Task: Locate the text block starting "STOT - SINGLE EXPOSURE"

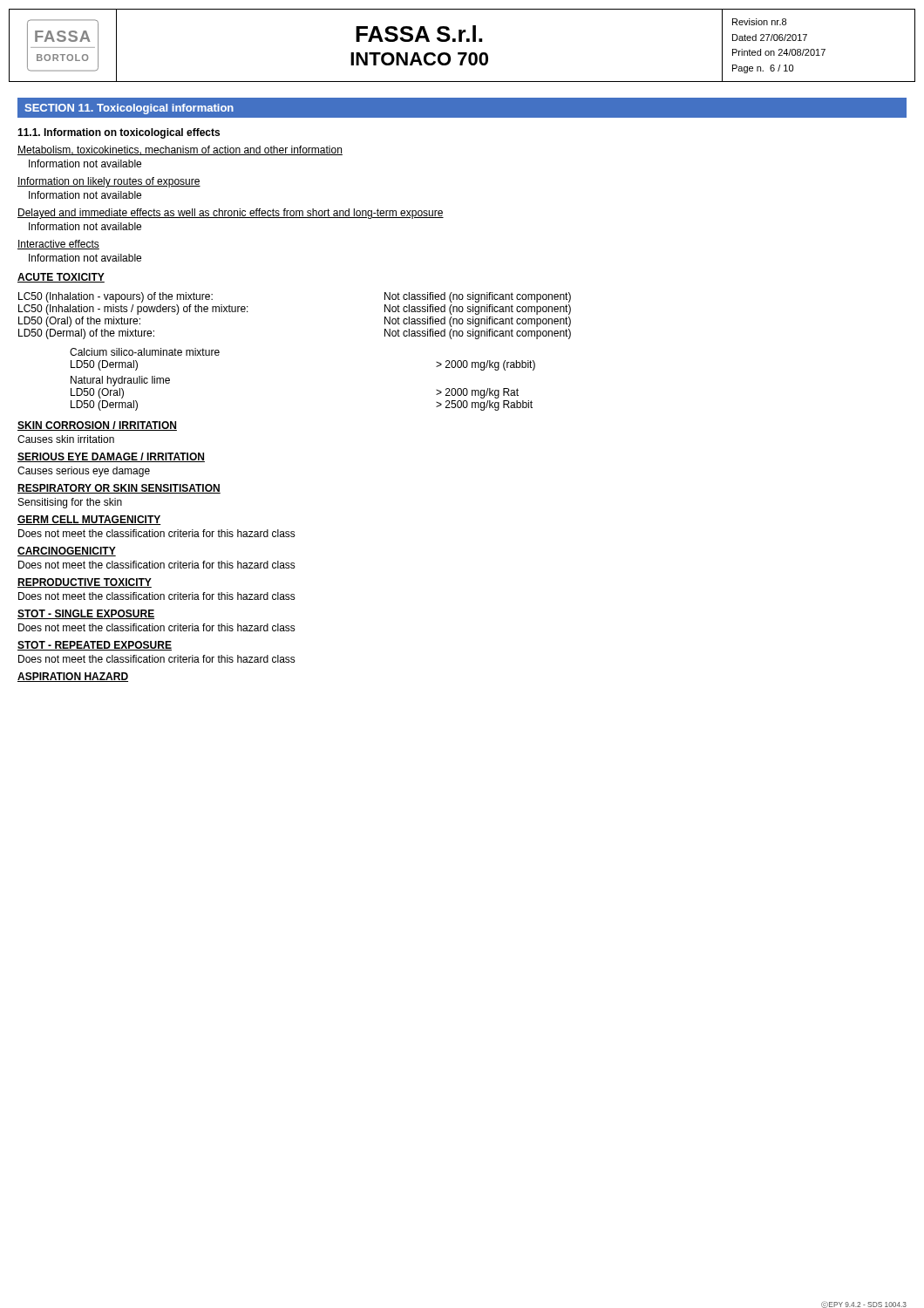Action: (86, 614)
